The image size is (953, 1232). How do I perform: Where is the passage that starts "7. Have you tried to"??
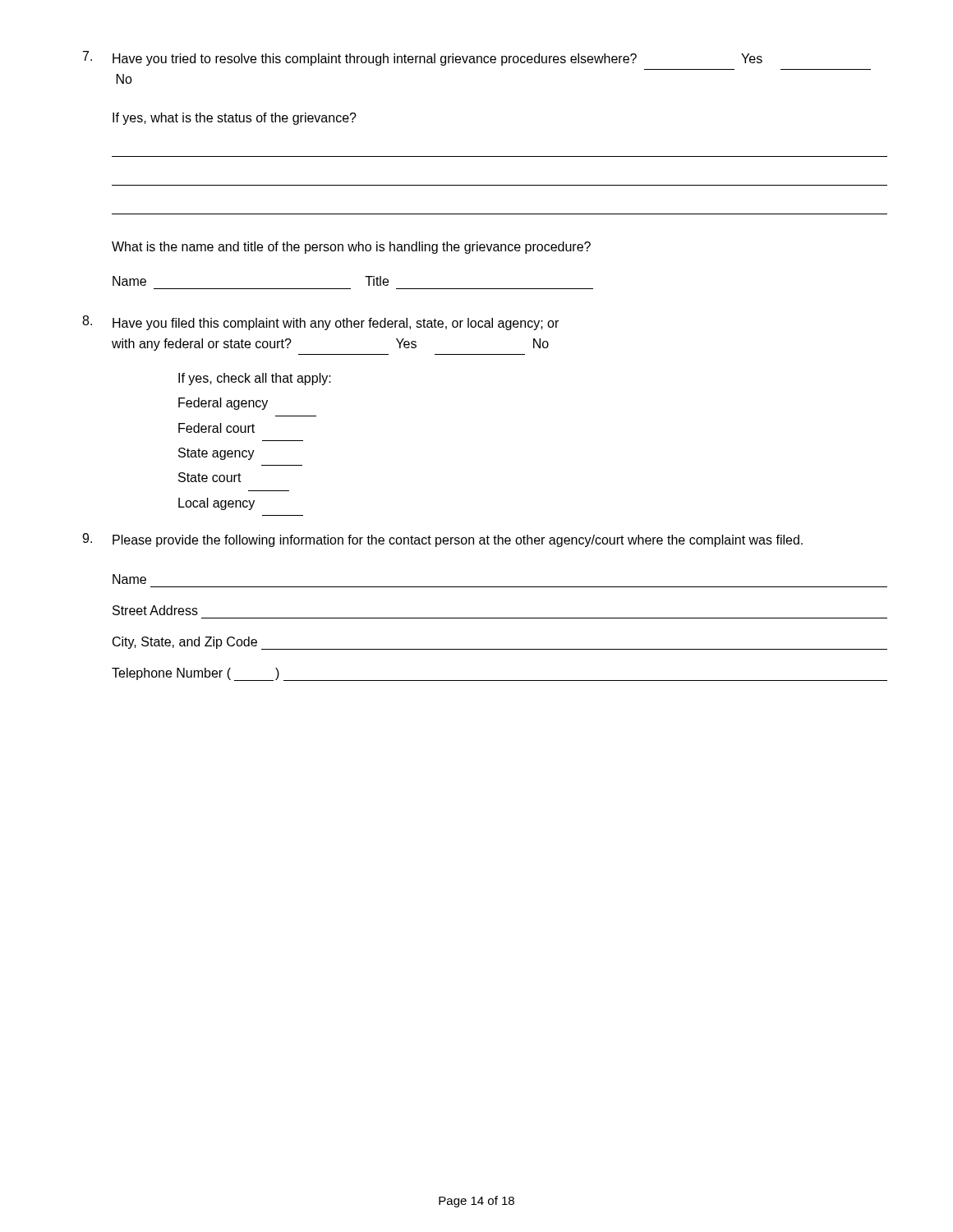click(423, 58)
